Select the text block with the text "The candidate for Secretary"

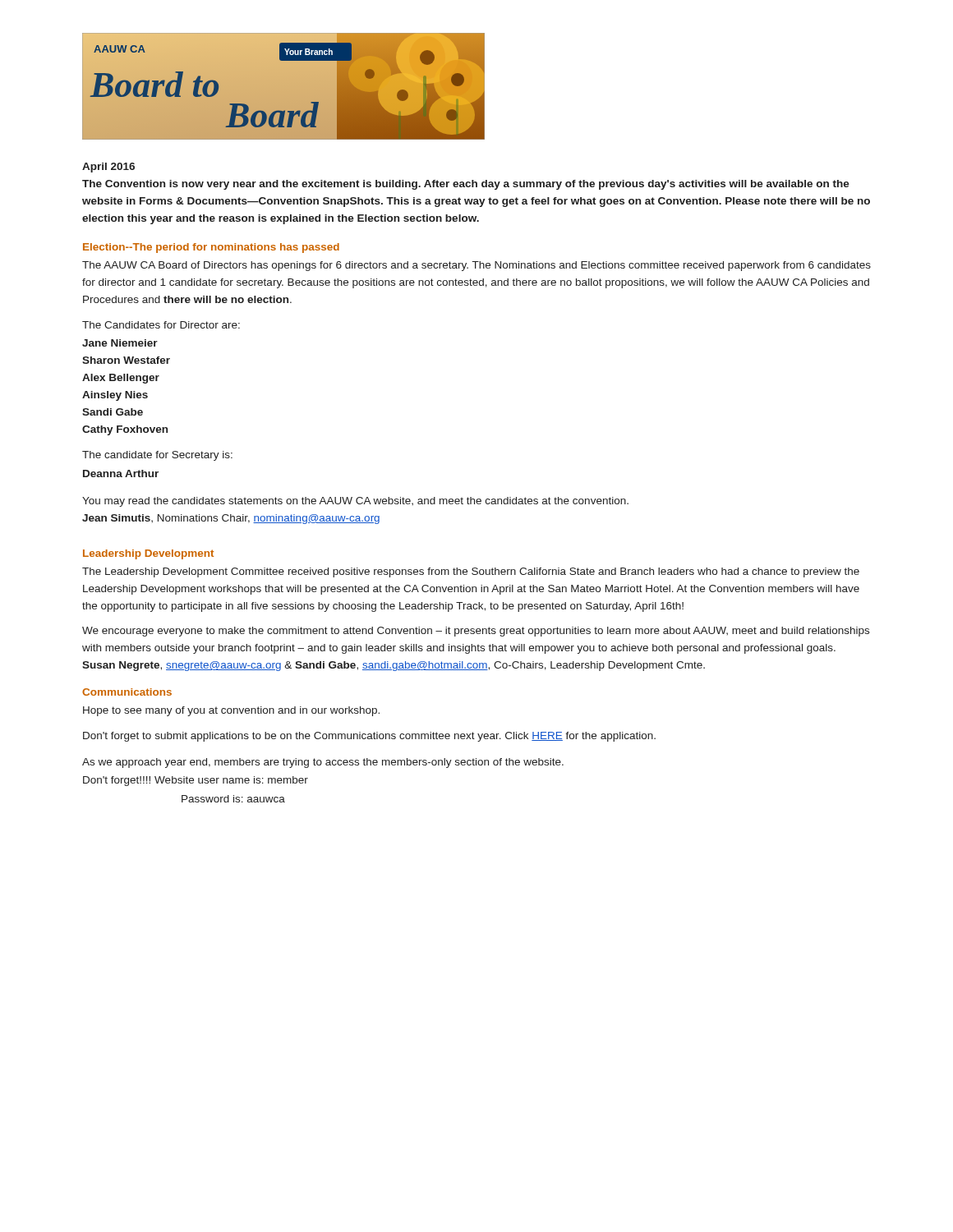point(158,455)
